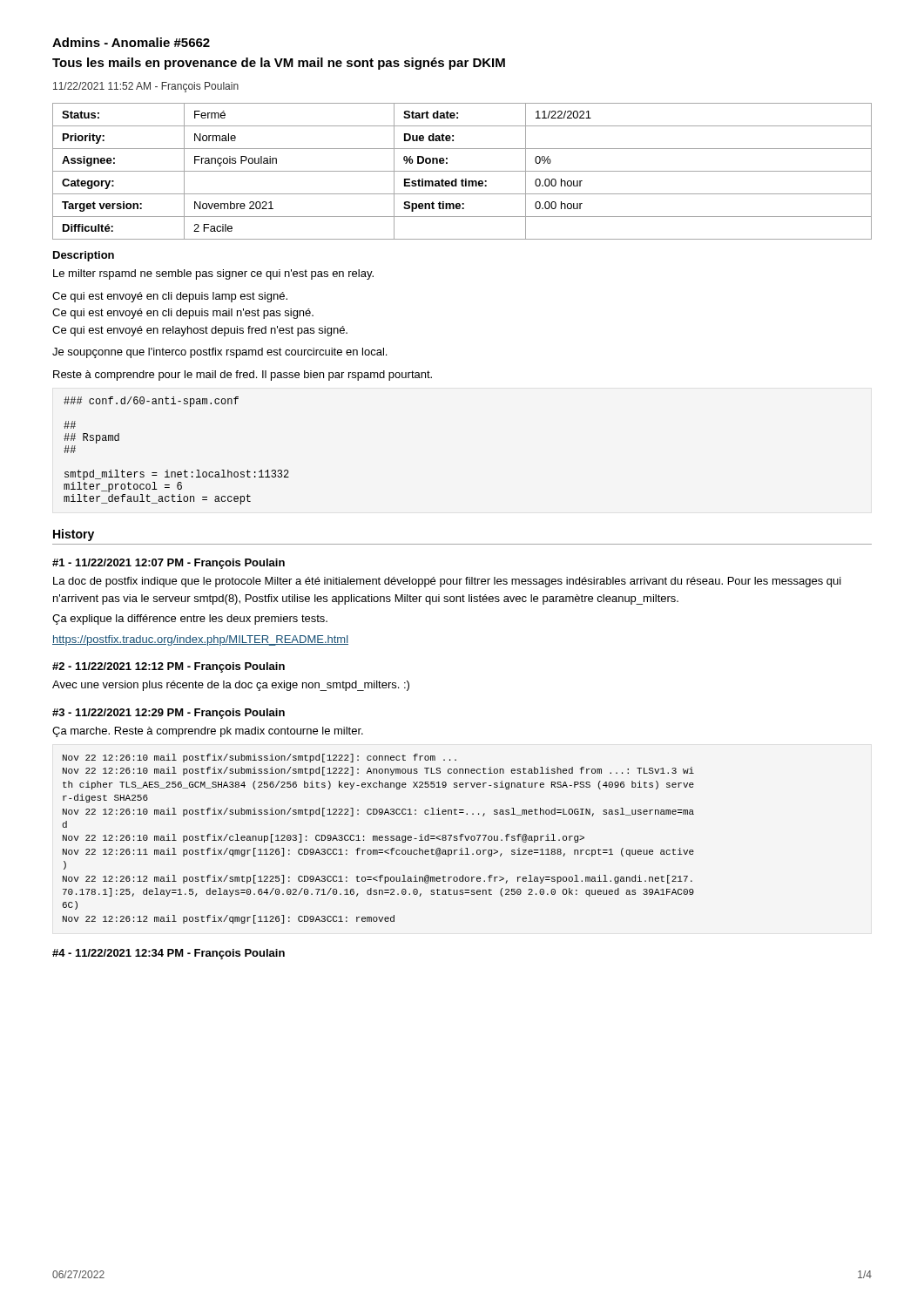Find the text block with the text "Ce qui est envoyé en cli"
This screenshot has width=924, height=1307.
coord(170,297)
